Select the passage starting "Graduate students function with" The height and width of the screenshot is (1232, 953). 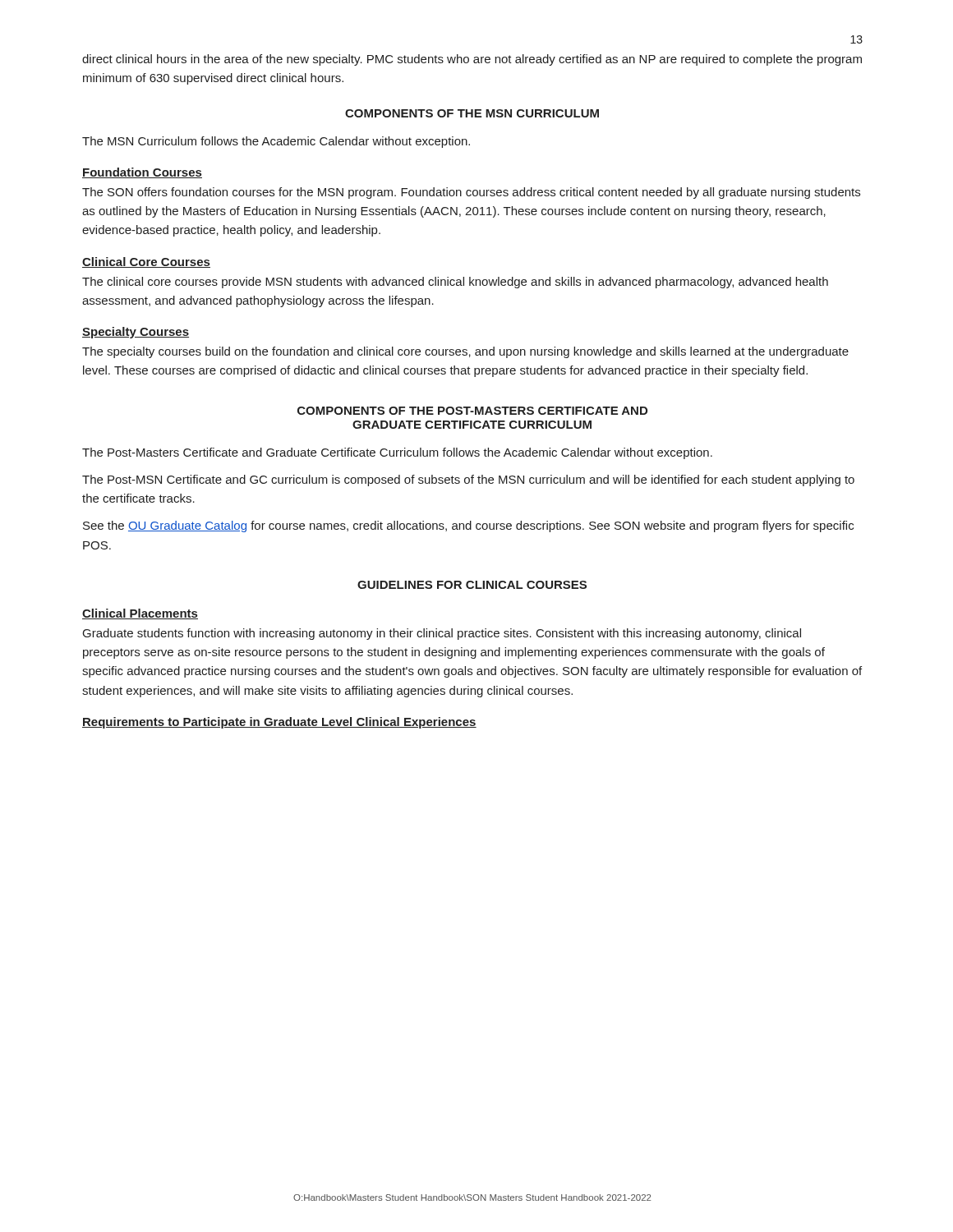coord(472,661)
